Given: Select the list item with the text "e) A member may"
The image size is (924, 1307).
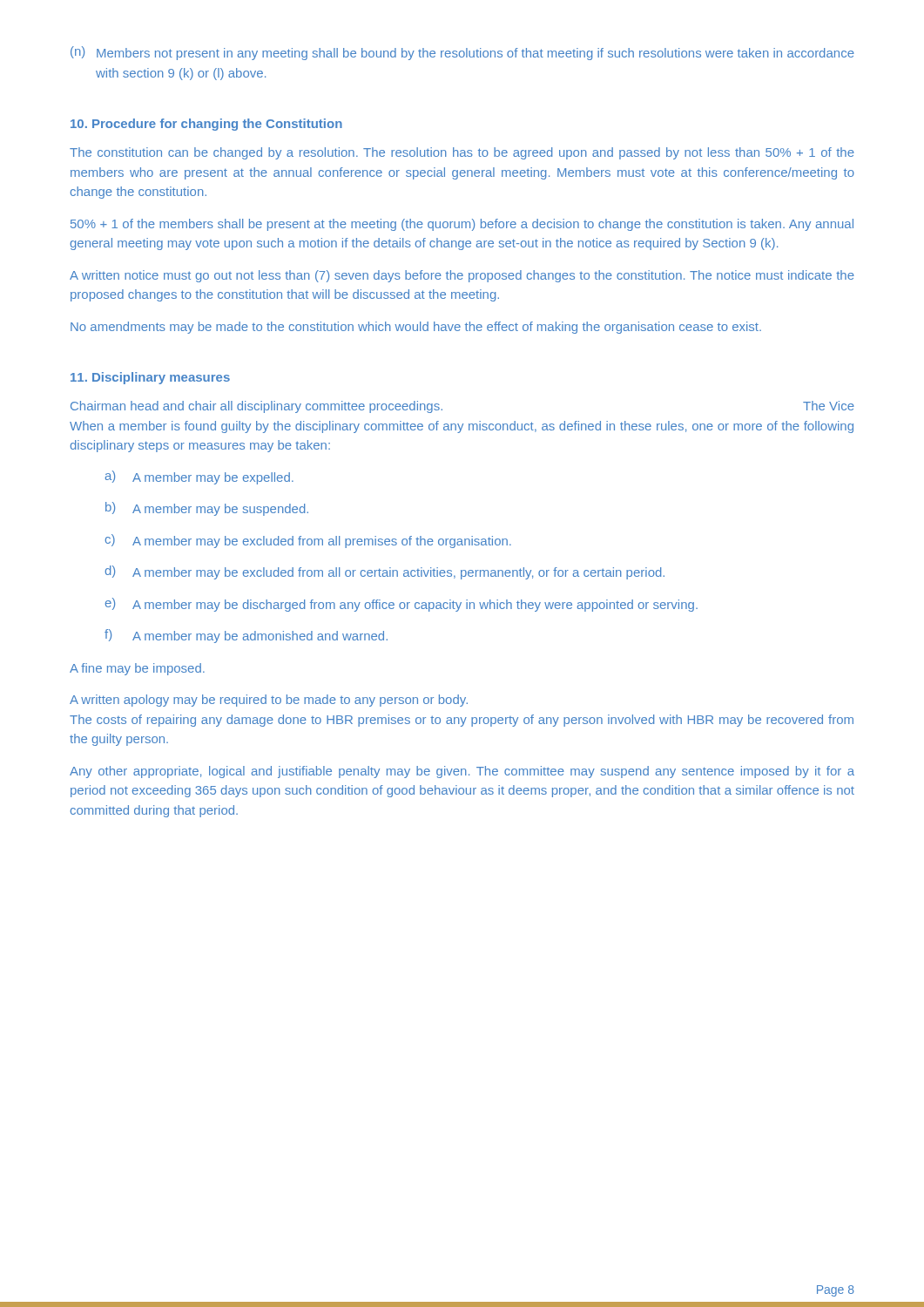Looking at the screenshot, I should (401, 604).
